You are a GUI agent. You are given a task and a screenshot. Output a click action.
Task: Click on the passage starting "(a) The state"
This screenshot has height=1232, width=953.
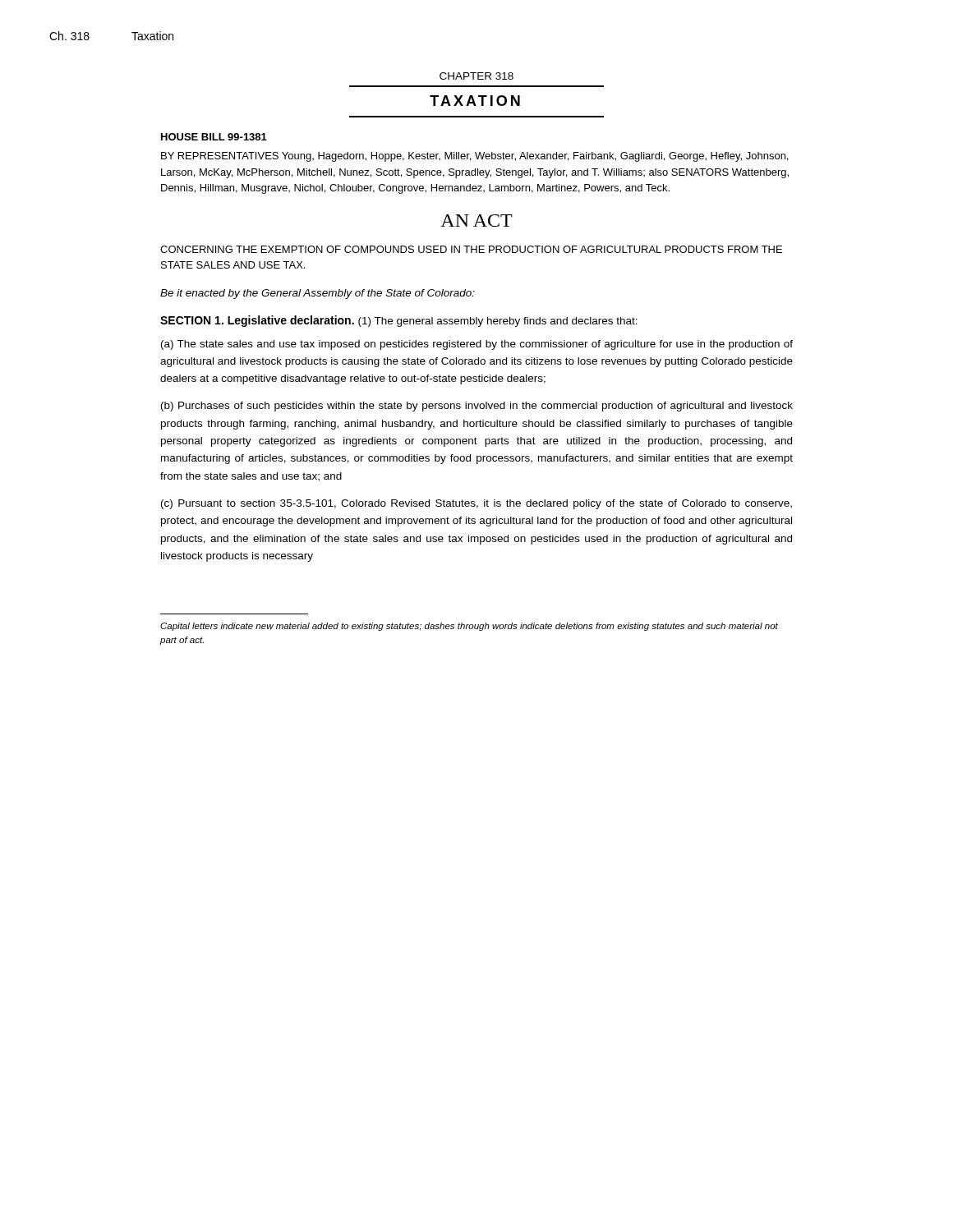pyautogui.click(x=476, y=361)
